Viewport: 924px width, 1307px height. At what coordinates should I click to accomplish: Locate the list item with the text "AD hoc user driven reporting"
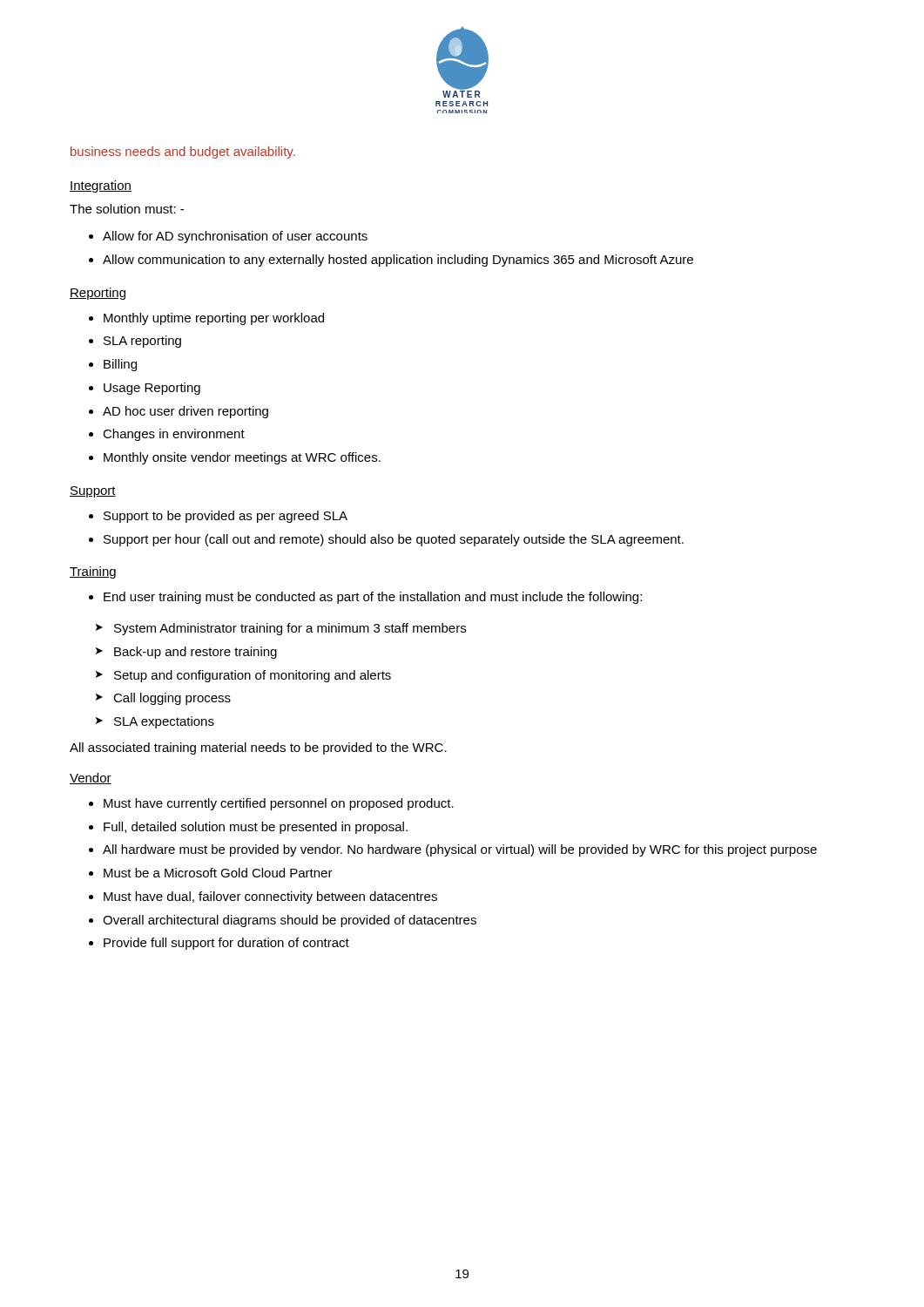tap(186, 410)
